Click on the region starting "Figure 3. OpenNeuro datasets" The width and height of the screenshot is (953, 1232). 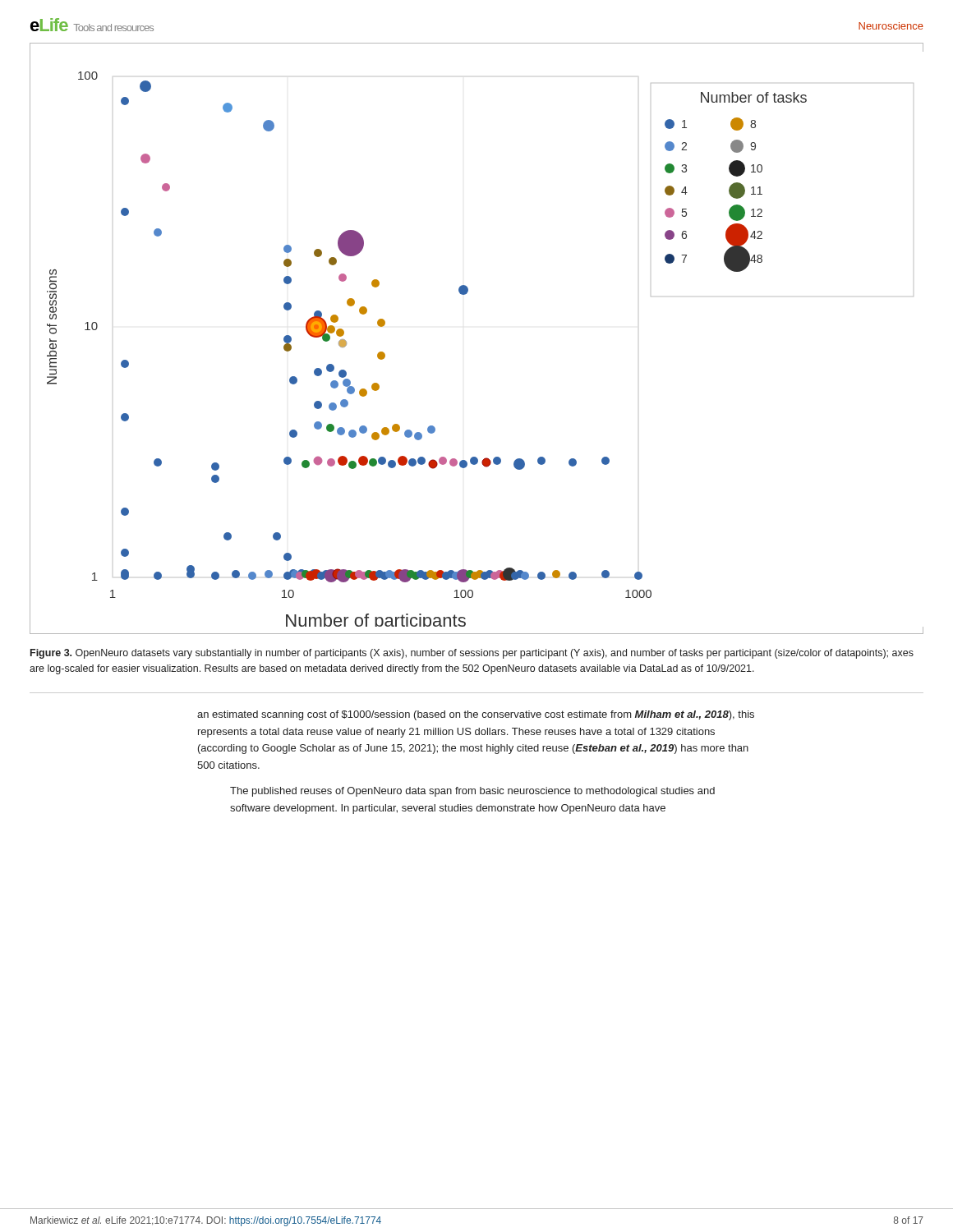pos(472,661)
